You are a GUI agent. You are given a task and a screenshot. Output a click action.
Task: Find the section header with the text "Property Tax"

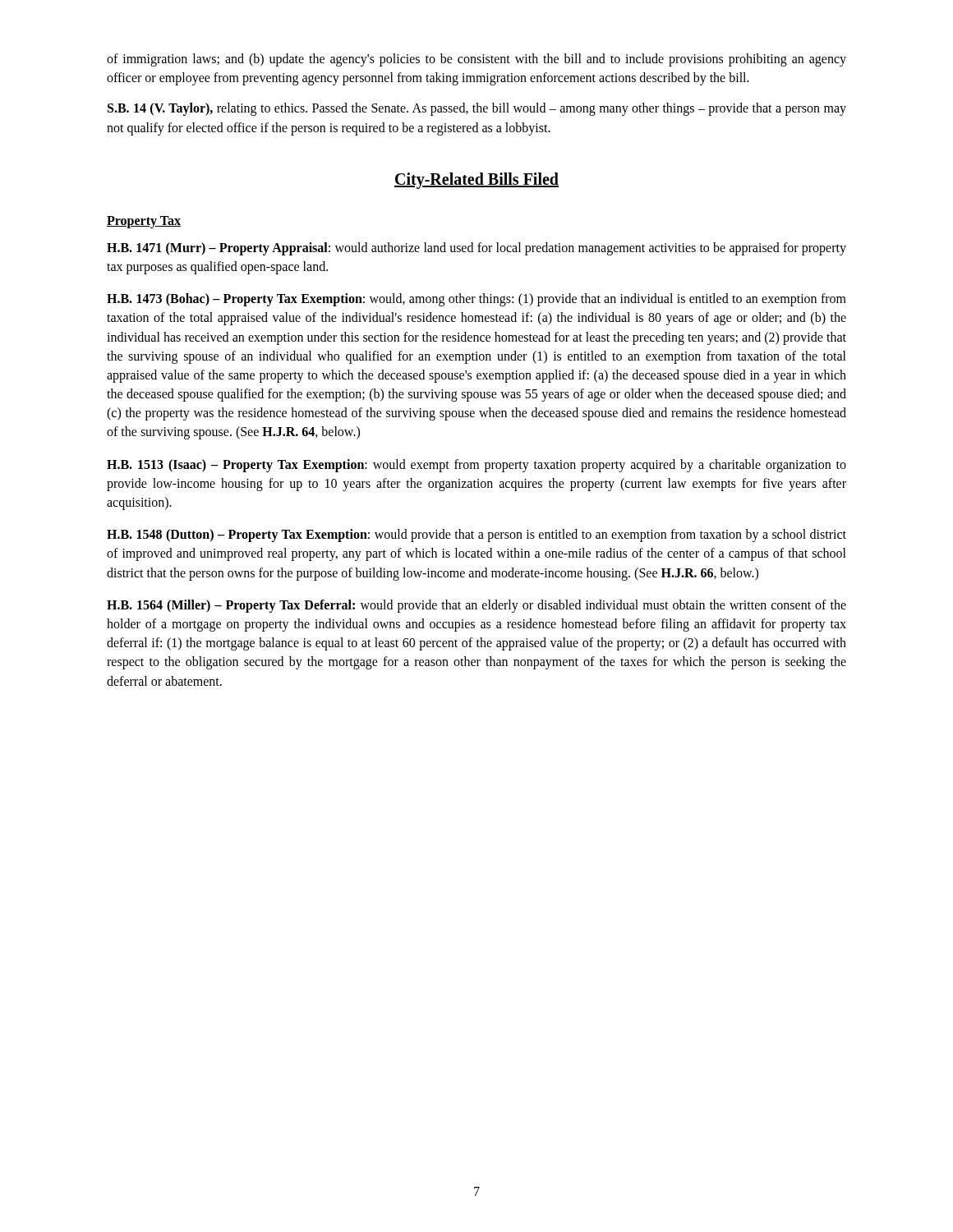144,222
